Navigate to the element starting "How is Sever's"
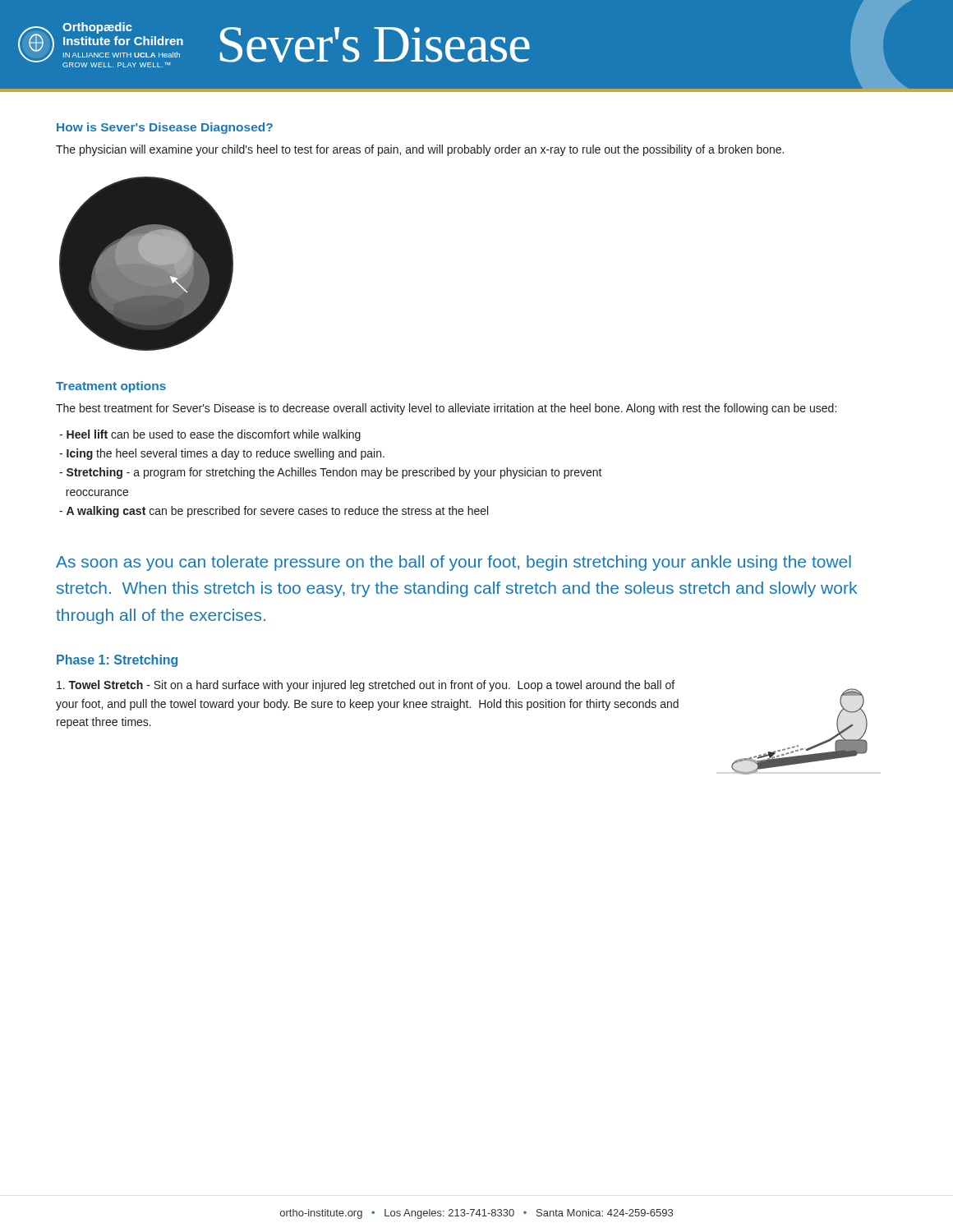 click(x=165, y=127)
